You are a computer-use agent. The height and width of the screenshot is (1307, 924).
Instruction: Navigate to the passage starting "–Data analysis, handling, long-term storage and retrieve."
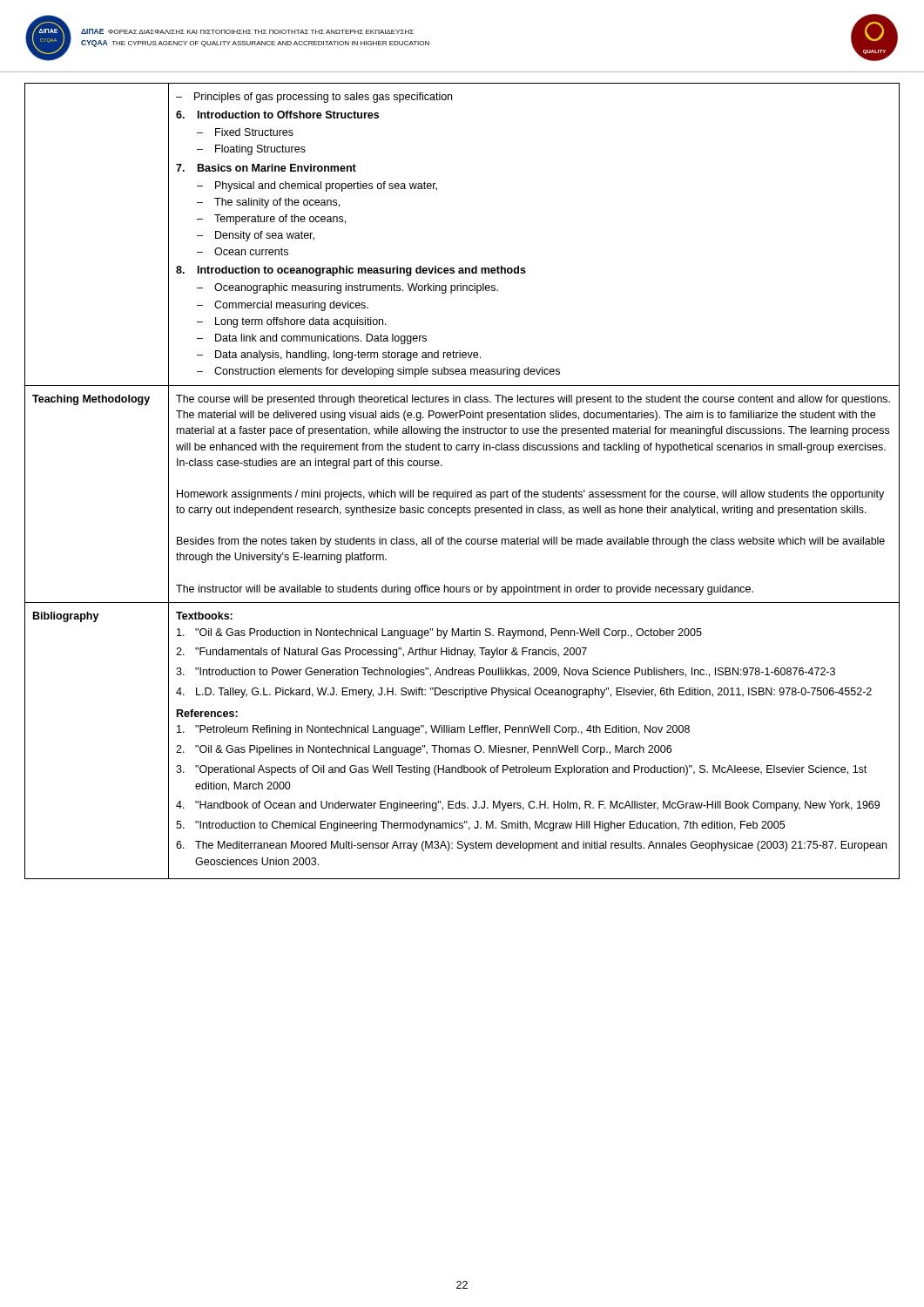point(339,355)
